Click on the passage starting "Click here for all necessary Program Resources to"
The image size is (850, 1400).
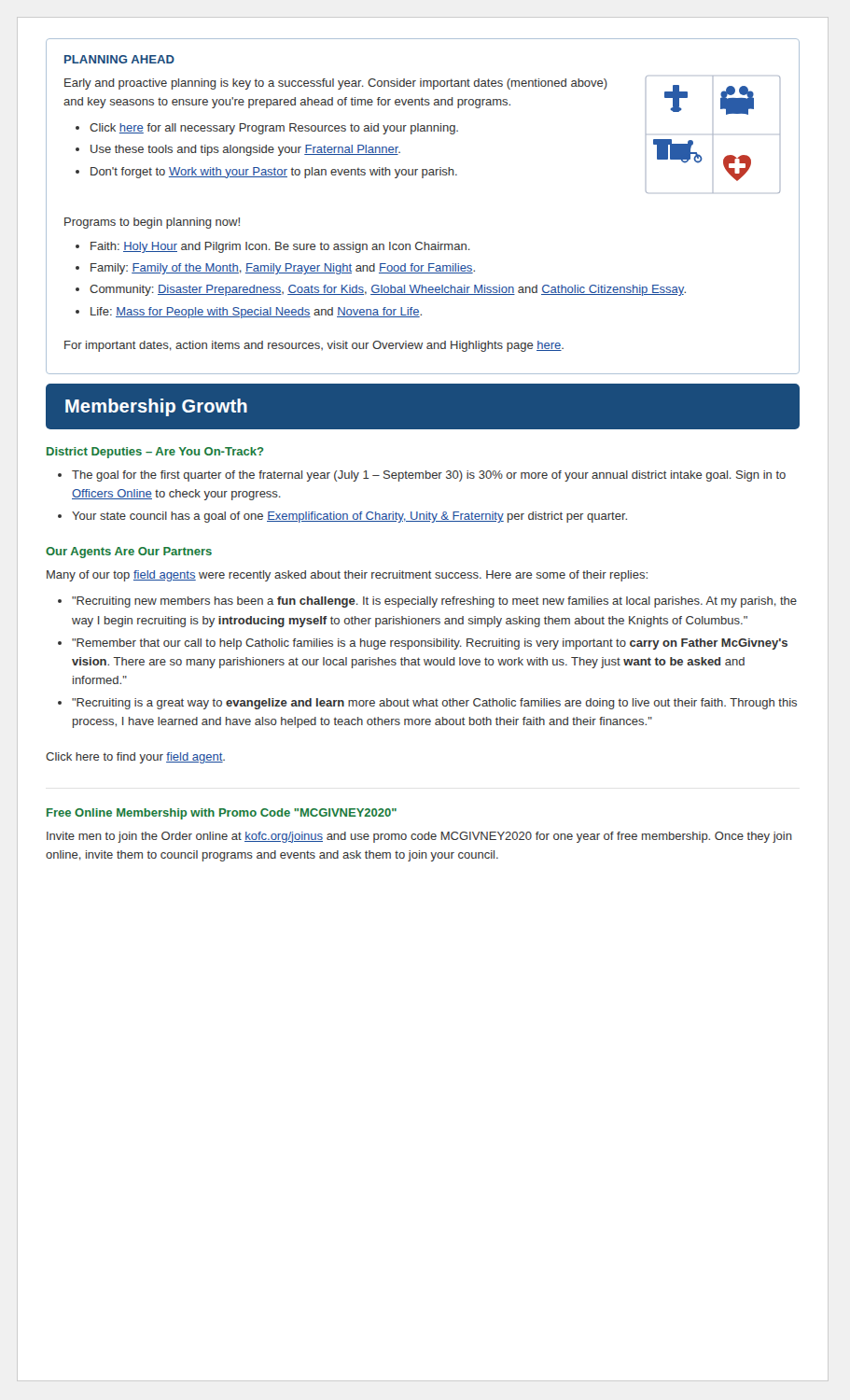click(274, 128)
